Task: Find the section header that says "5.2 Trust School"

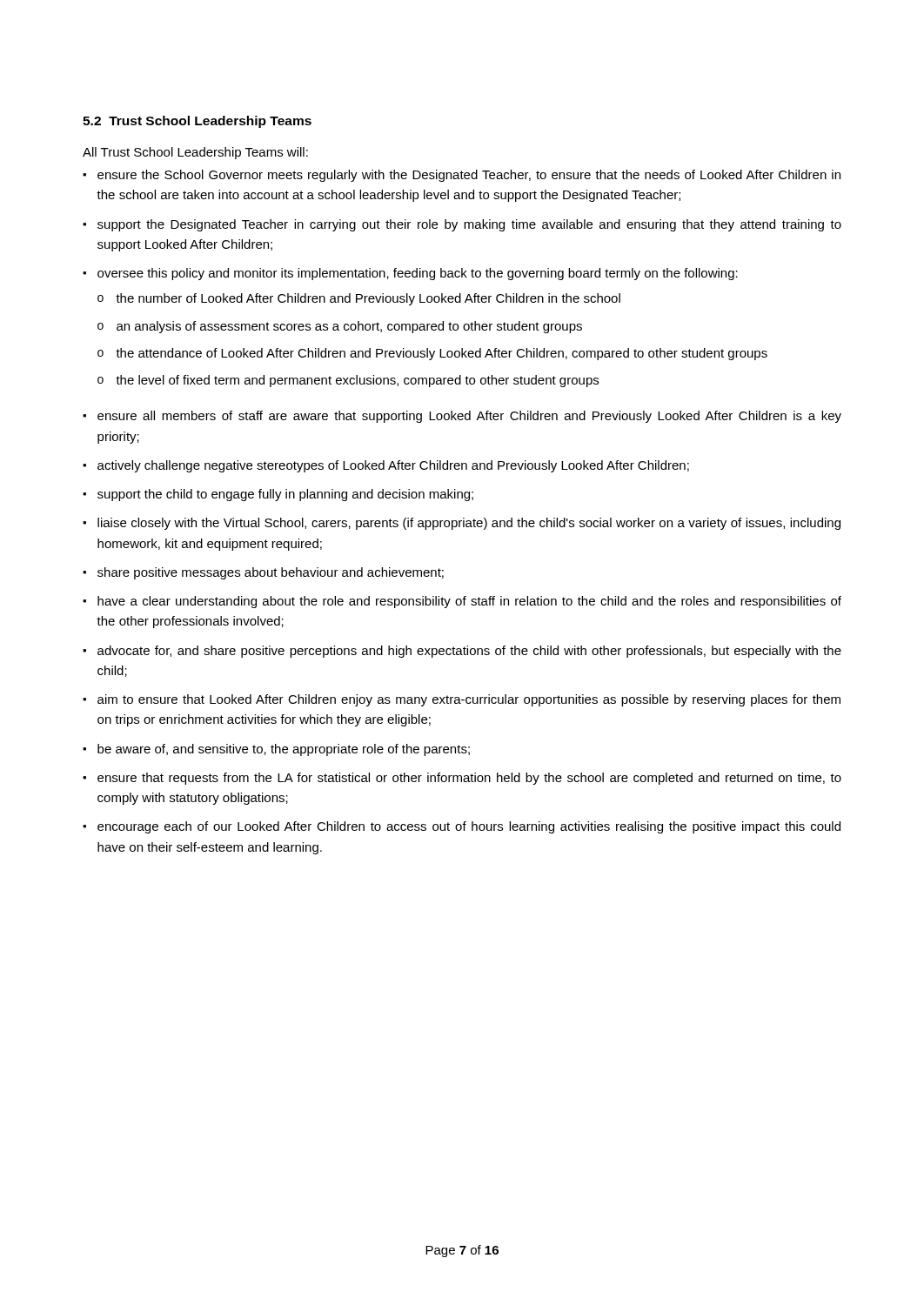Action: pos(197,121)
